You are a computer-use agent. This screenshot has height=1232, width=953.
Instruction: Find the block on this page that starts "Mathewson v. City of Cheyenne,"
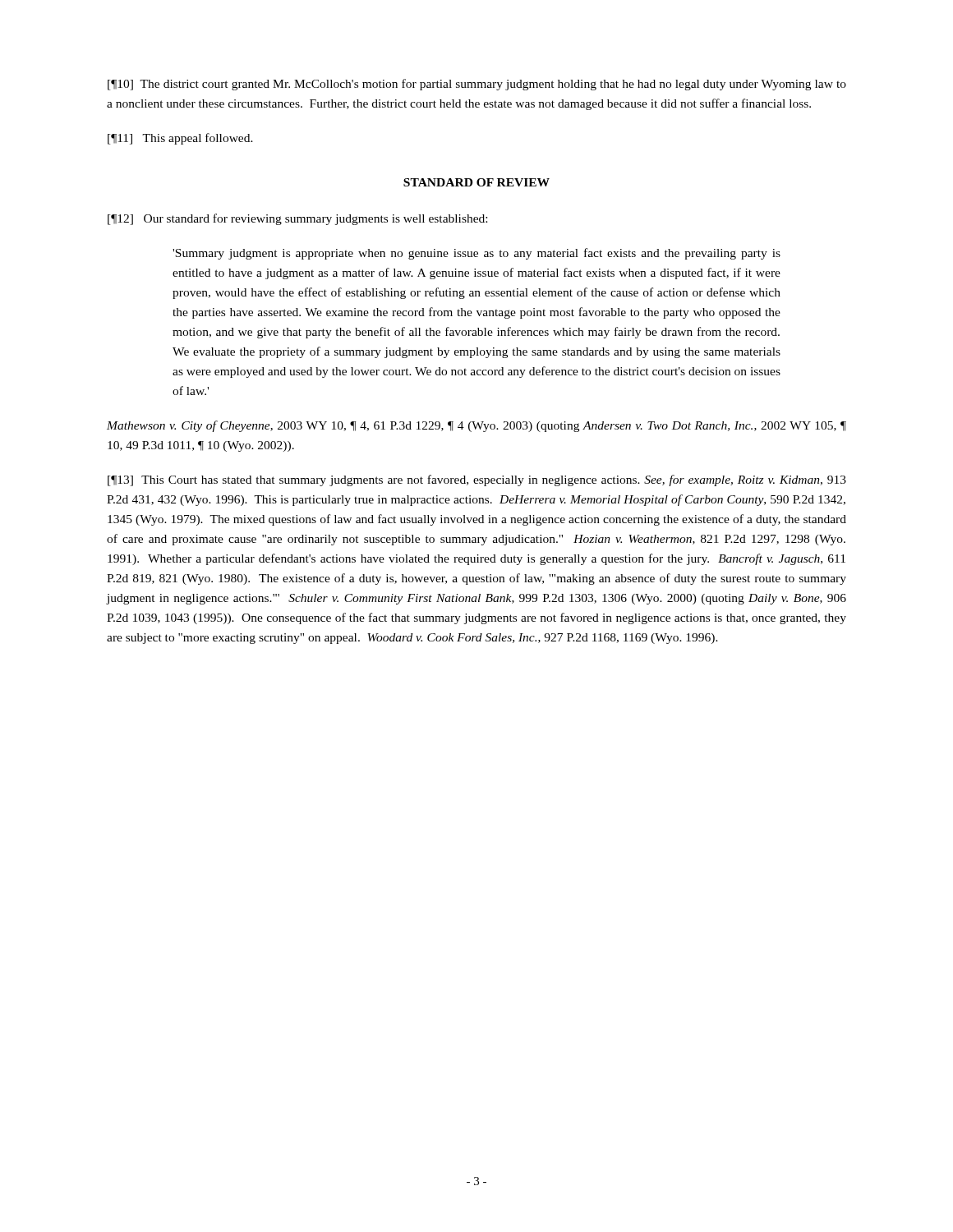[x=476, y=435]
